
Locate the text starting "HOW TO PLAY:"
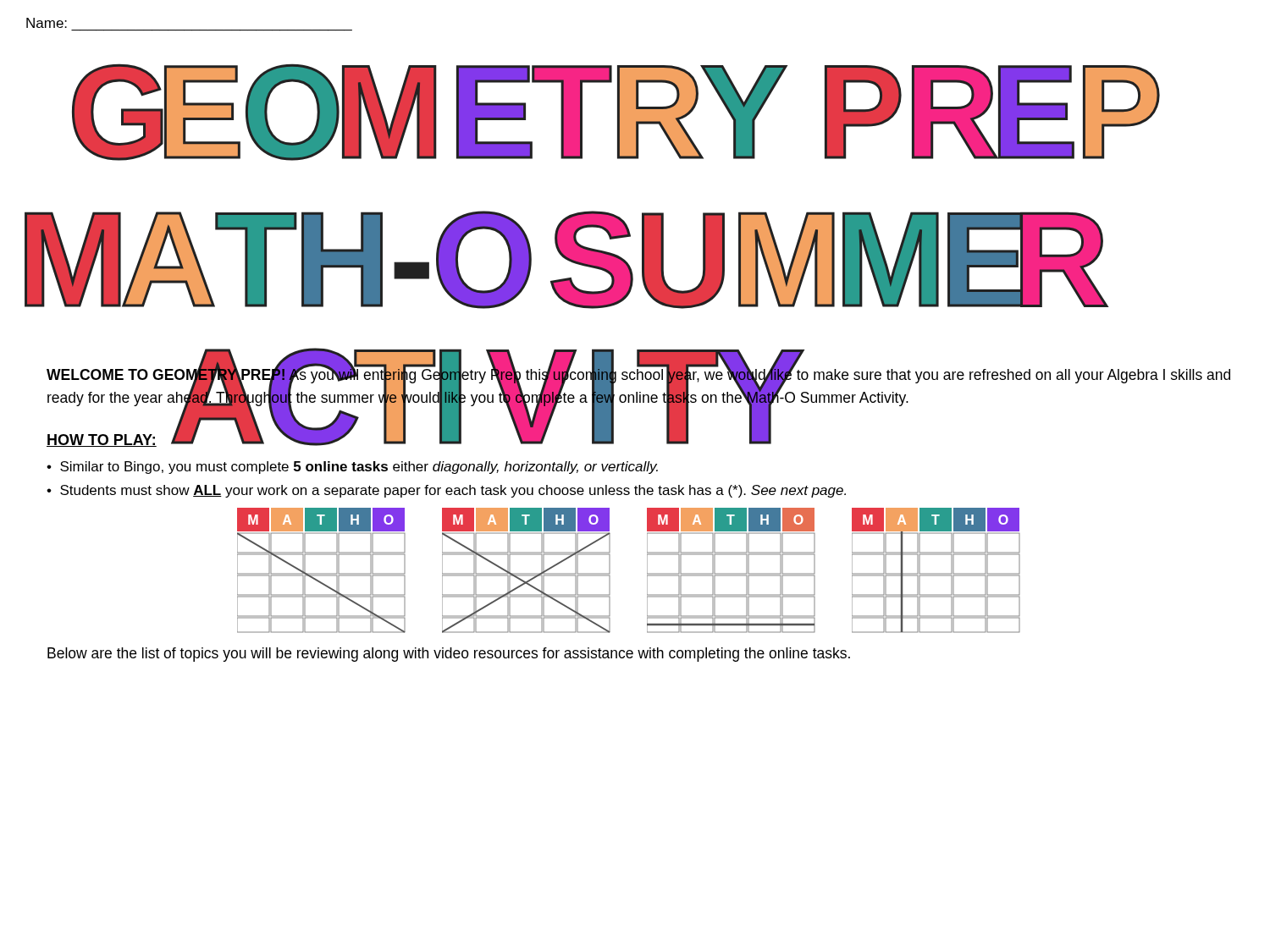click(x=101, y=440)
